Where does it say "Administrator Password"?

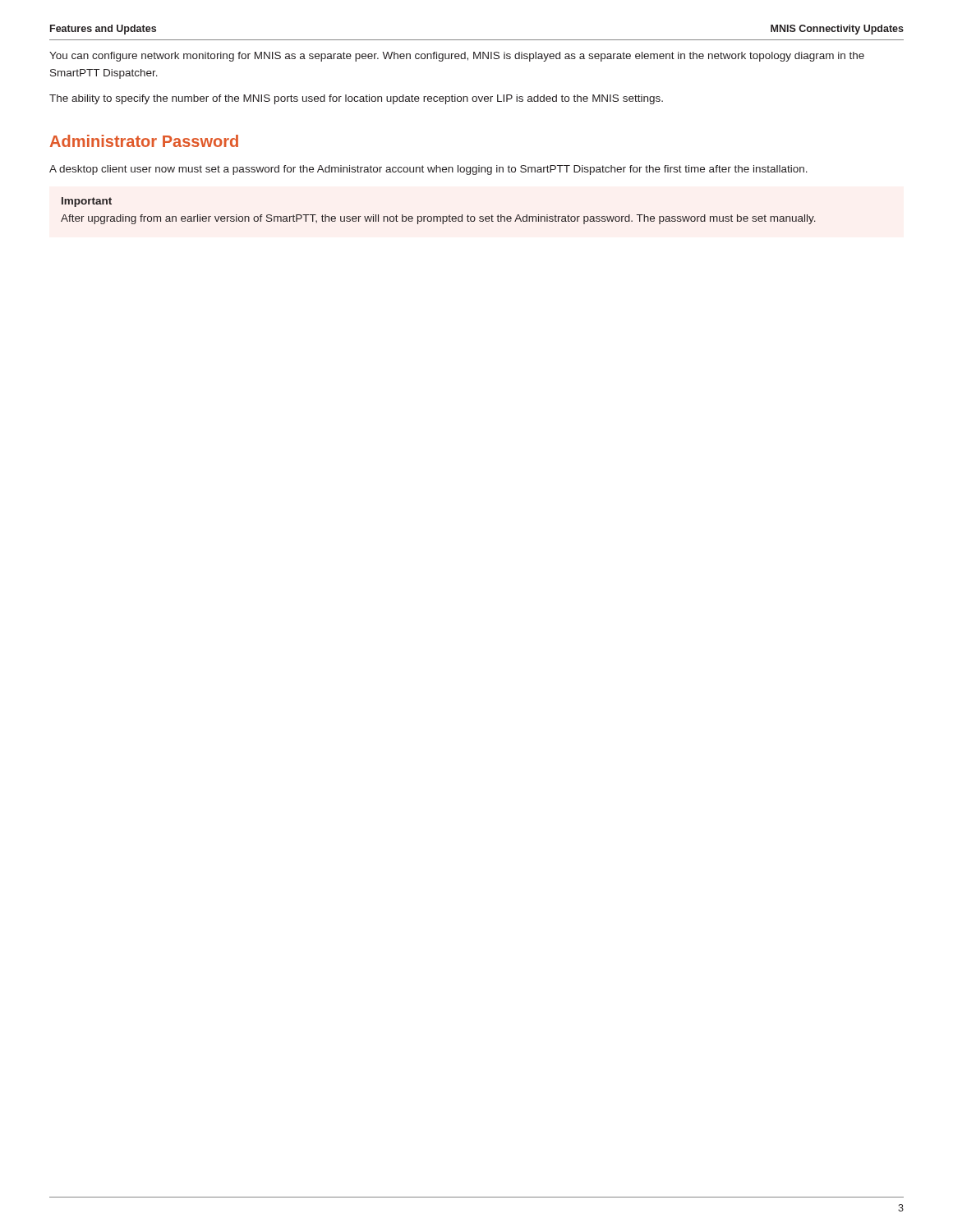coord(144,141)
